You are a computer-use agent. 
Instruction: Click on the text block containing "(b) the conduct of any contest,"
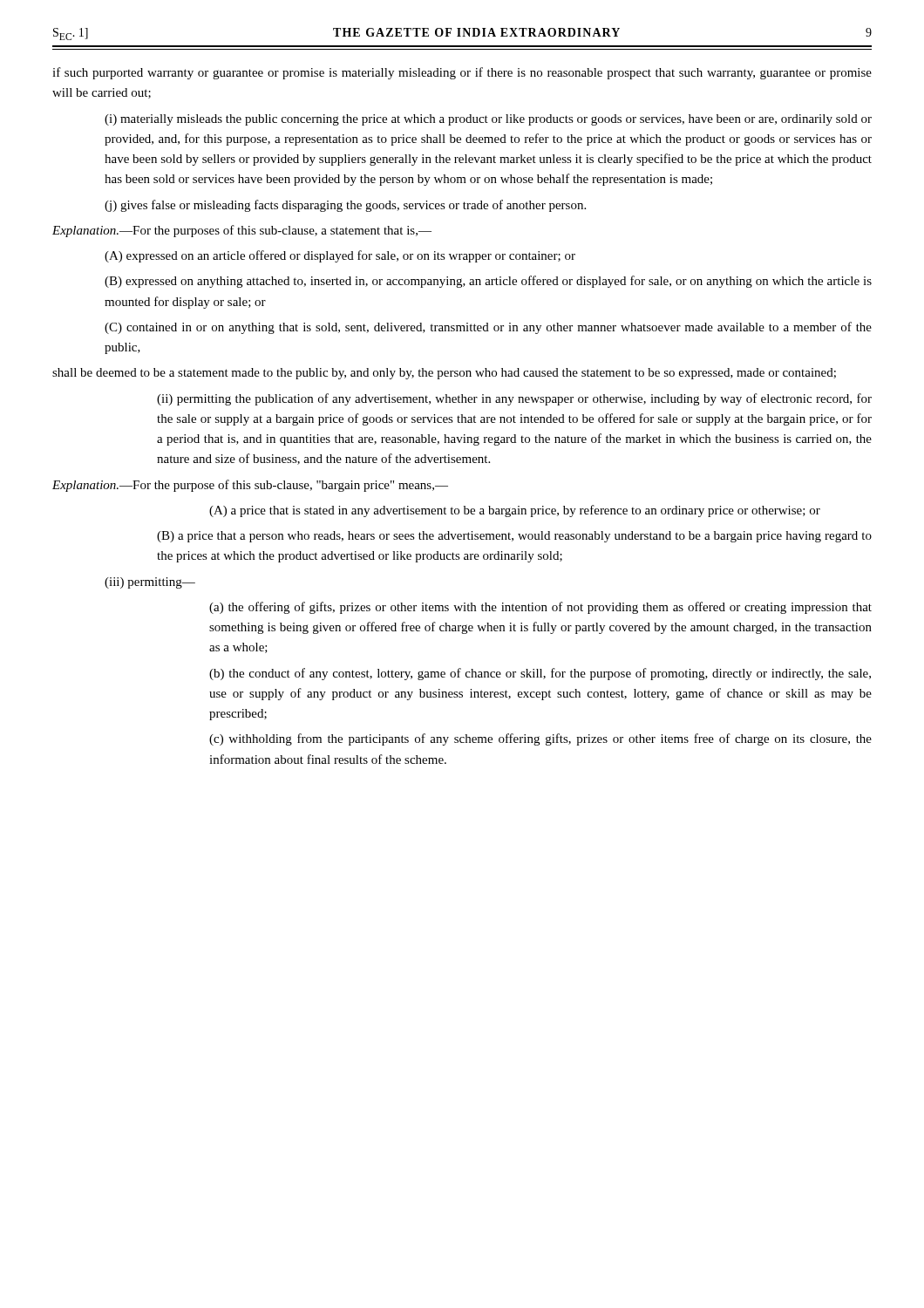pyautogui.click(x=540, y=694)
